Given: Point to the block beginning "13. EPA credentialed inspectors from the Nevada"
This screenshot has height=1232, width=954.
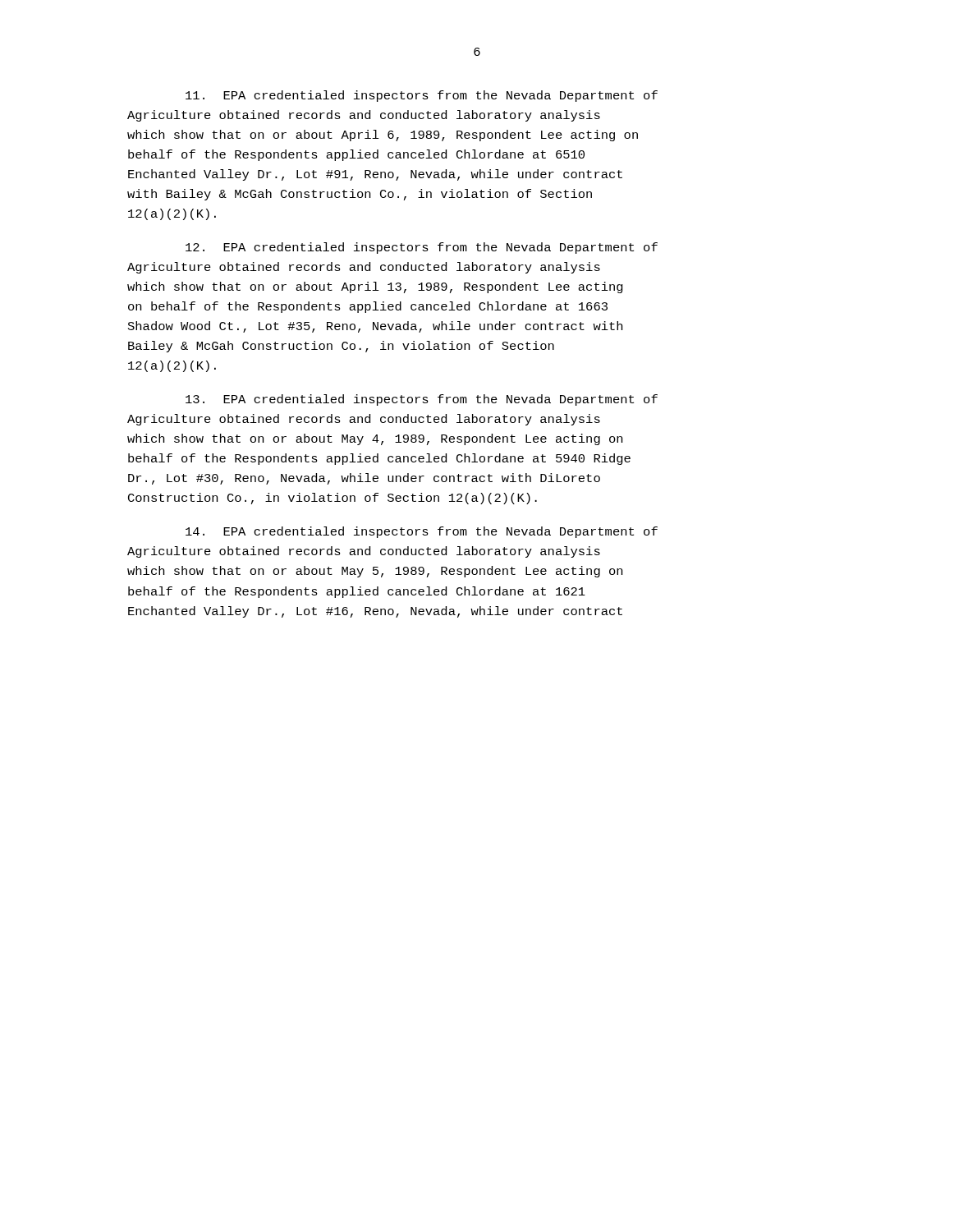Looking at the screenshot, I should tap(491, 450).
